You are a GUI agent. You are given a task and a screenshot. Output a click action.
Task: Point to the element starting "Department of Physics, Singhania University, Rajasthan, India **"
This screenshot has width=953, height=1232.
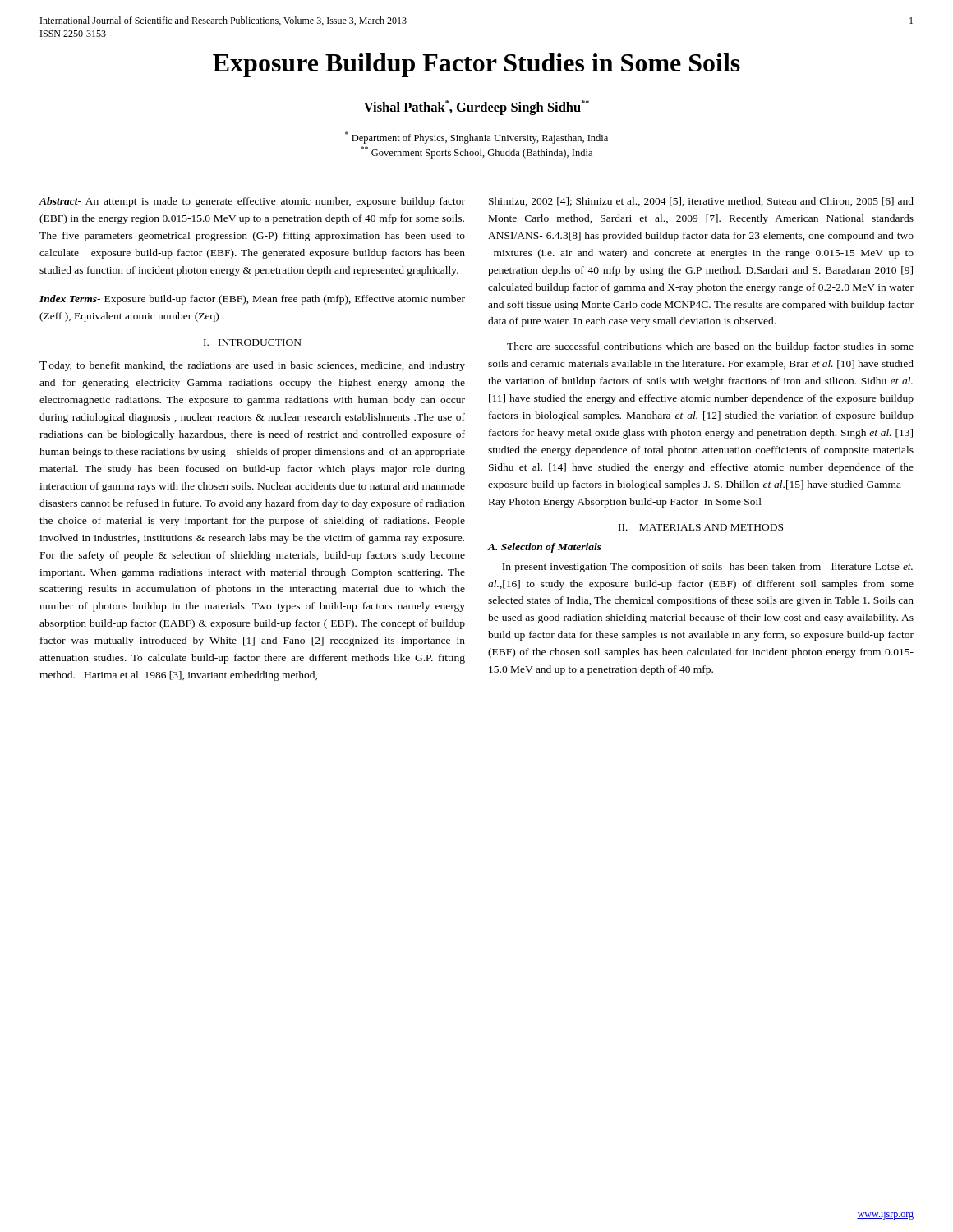coord(476,144)
